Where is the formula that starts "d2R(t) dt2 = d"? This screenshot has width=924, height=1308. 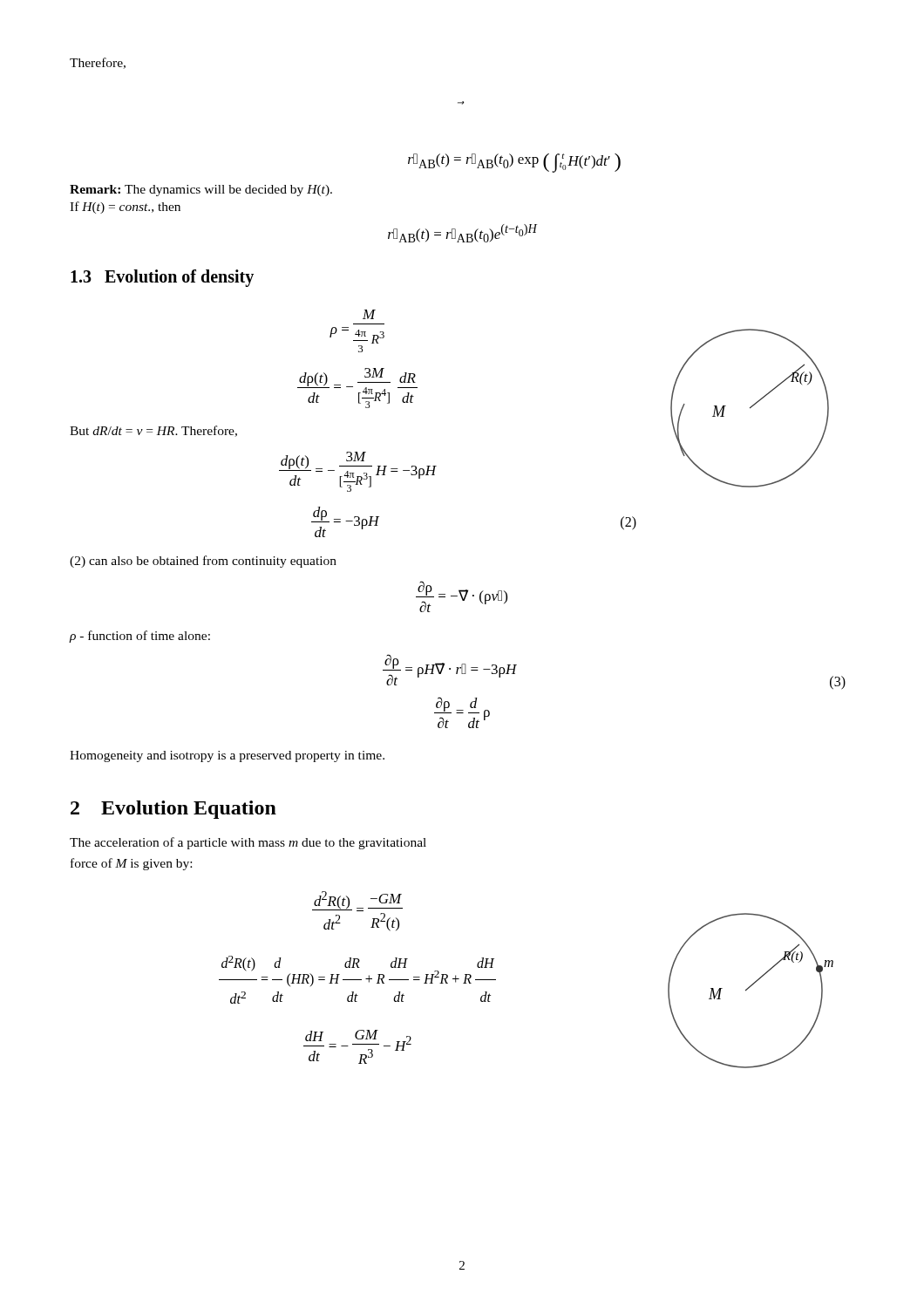point(357,980)
